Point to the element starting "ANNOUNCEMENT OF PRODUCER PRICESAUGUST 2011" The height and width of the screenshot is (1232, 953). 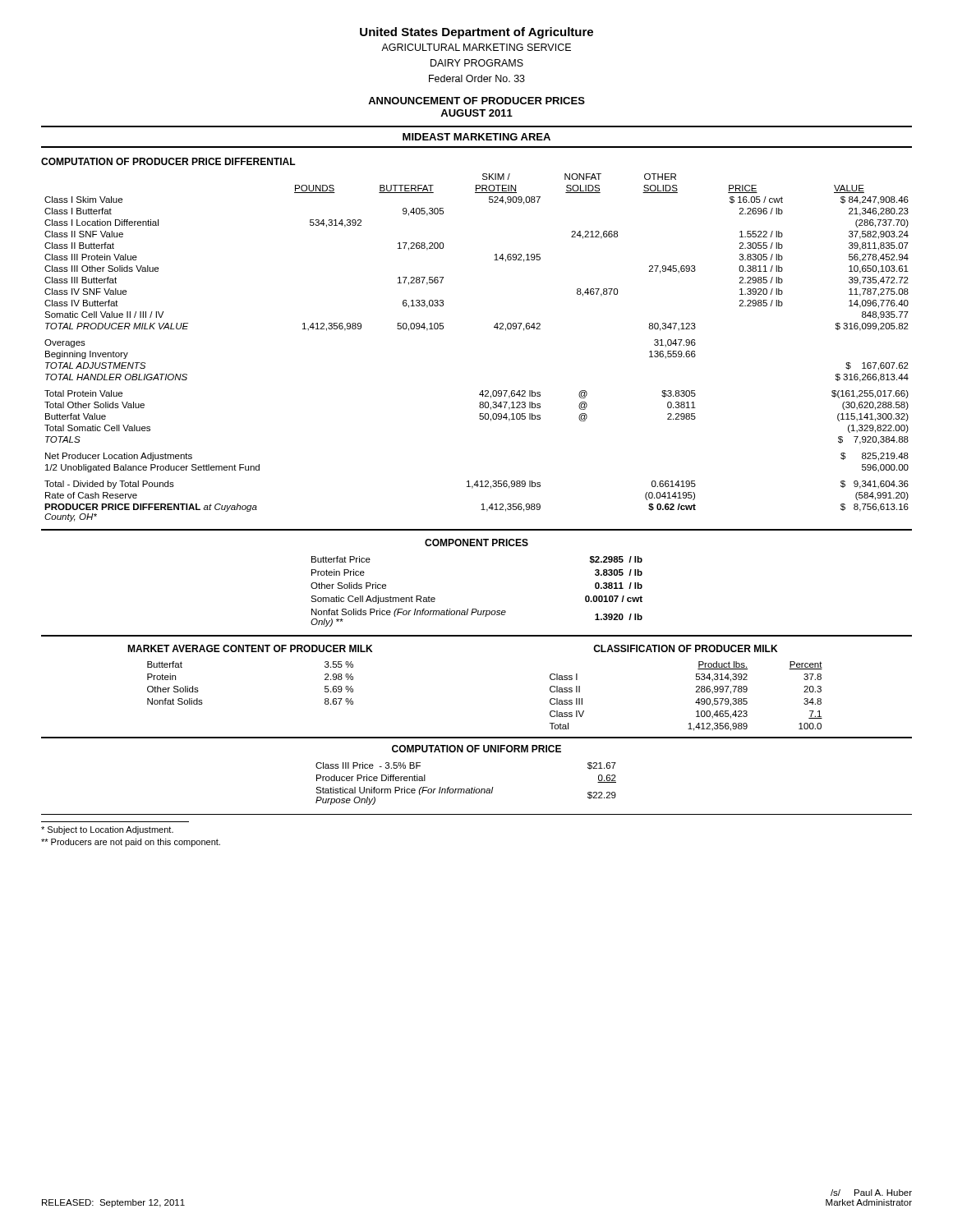pos(476,107)
